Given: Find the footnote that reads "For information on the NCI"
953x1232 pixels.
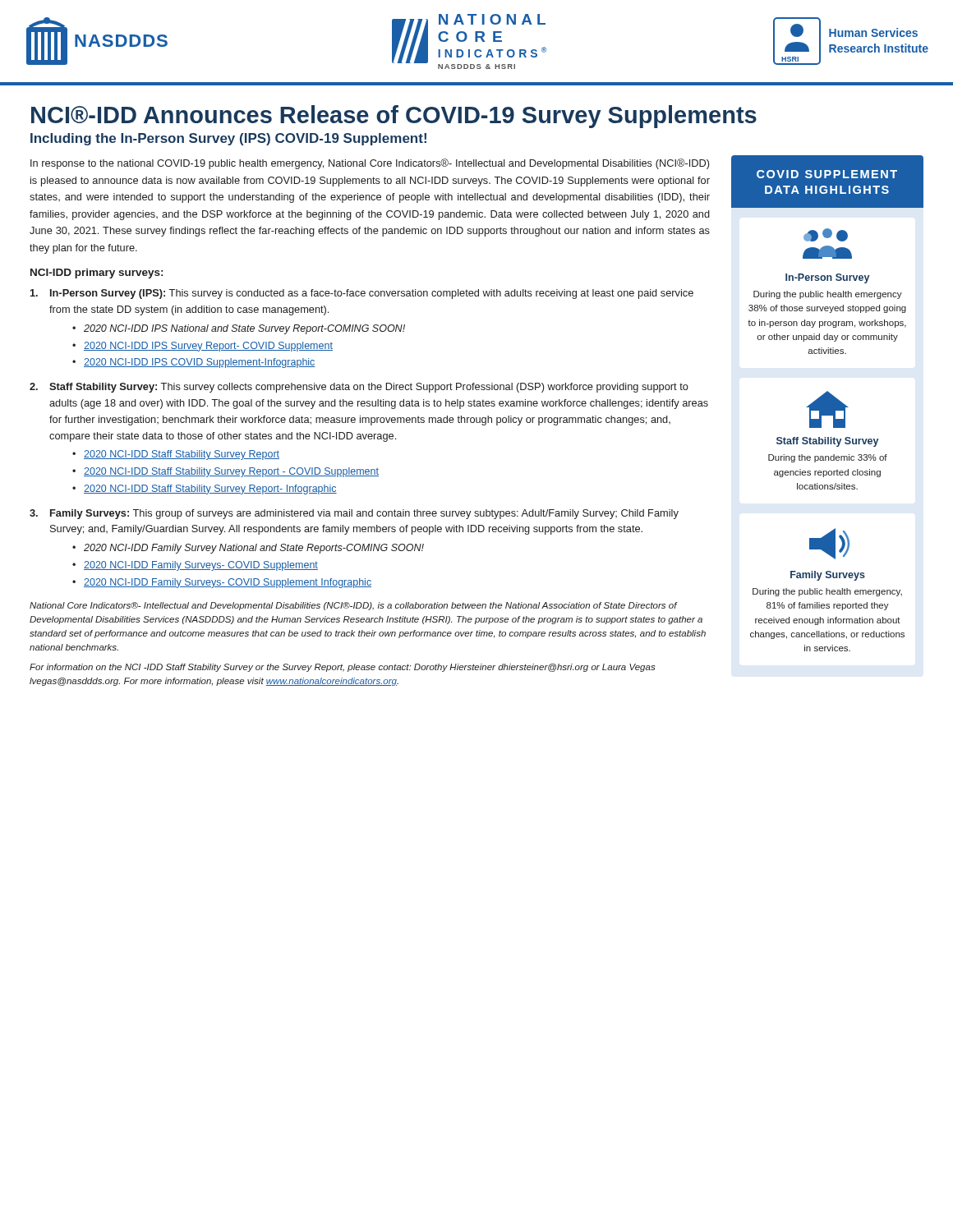Looking at the screenshot, I should coord(342,674).
